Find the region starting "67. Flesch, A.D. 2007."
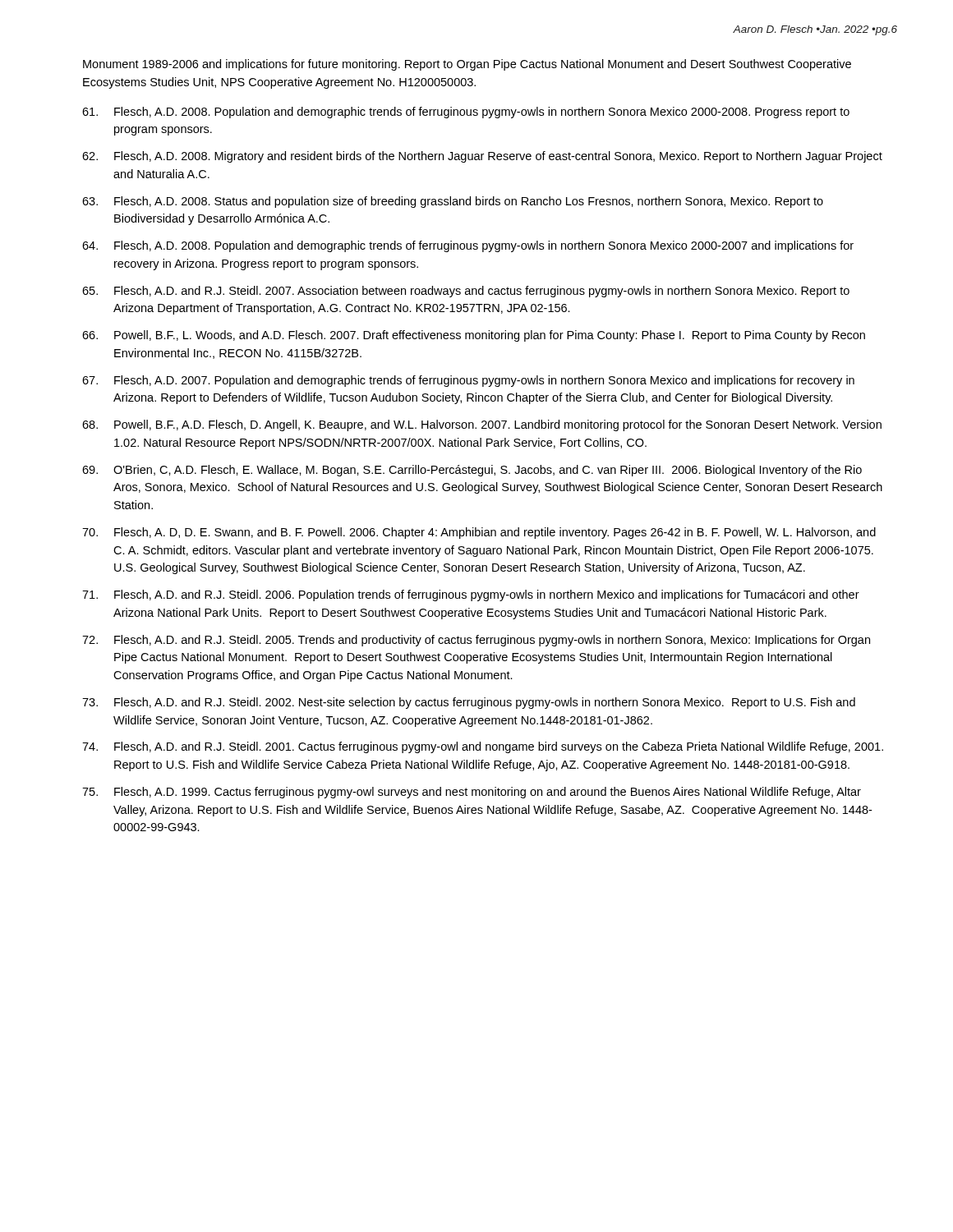 click(485, 390)
